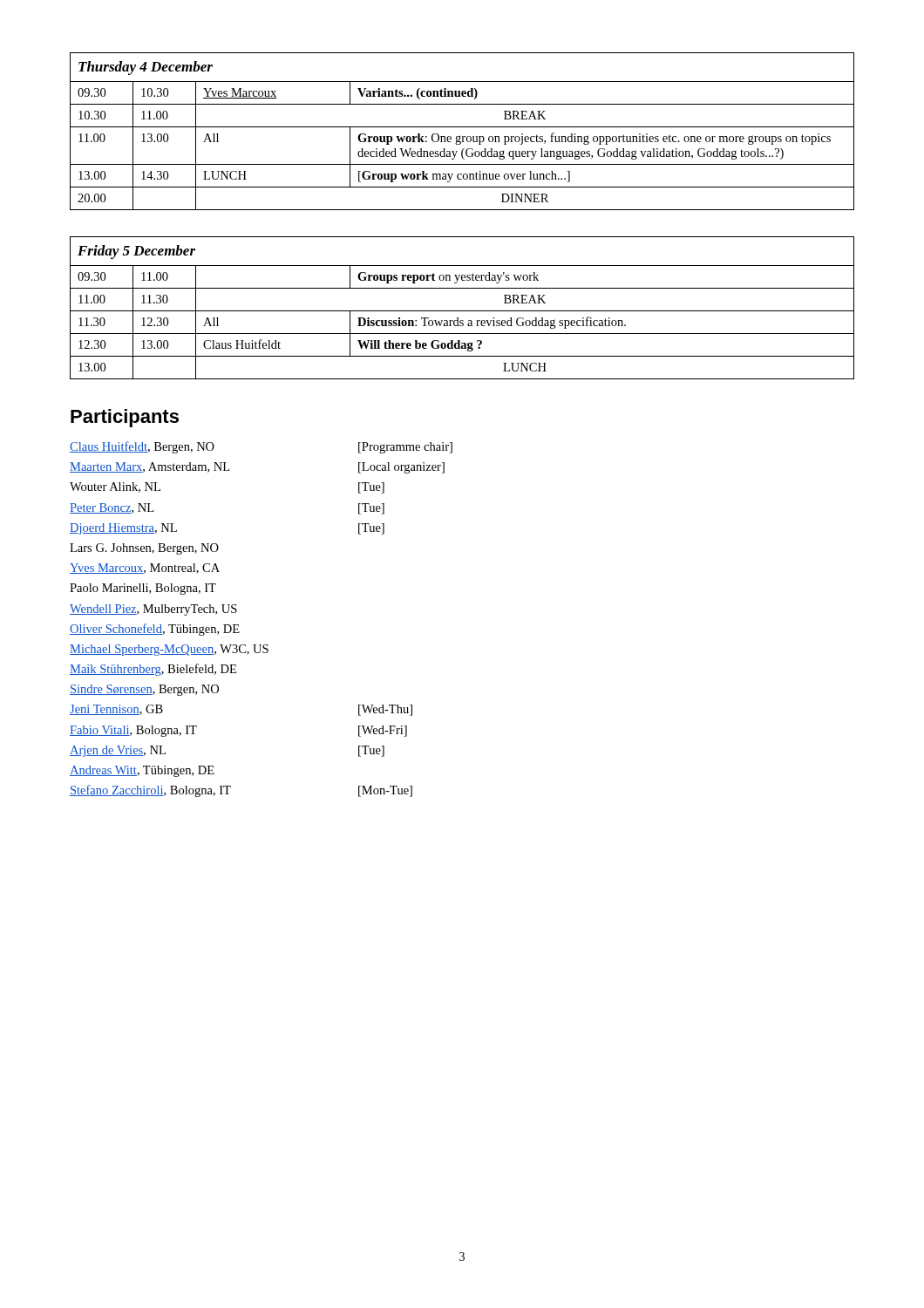Find the block on this page that starts "Fabio Vitali, Bologna,"
The height and width of the screenshot is (1308, 924).
[140, 729]
